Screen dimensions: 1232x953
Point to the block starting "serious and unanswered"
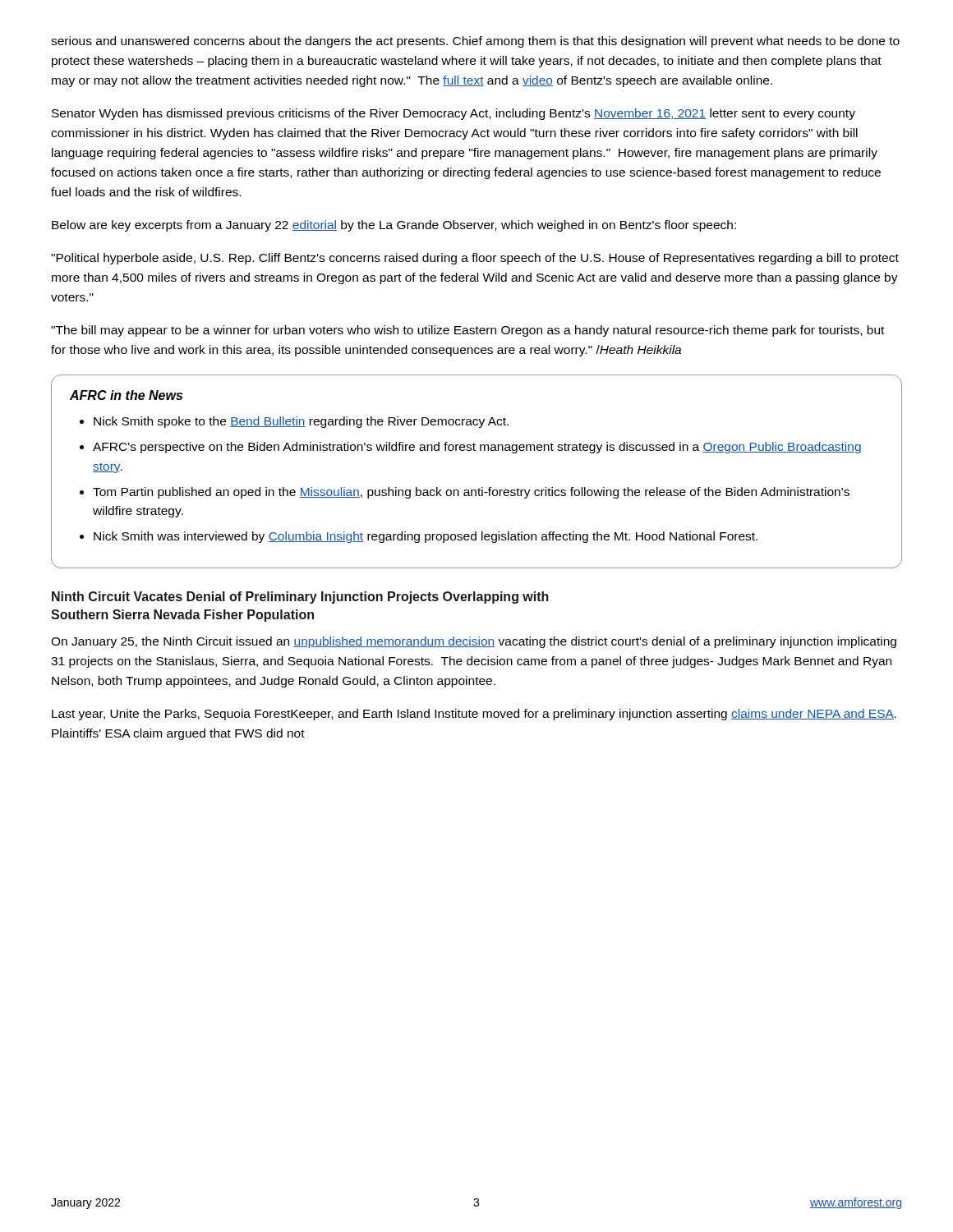476,61
